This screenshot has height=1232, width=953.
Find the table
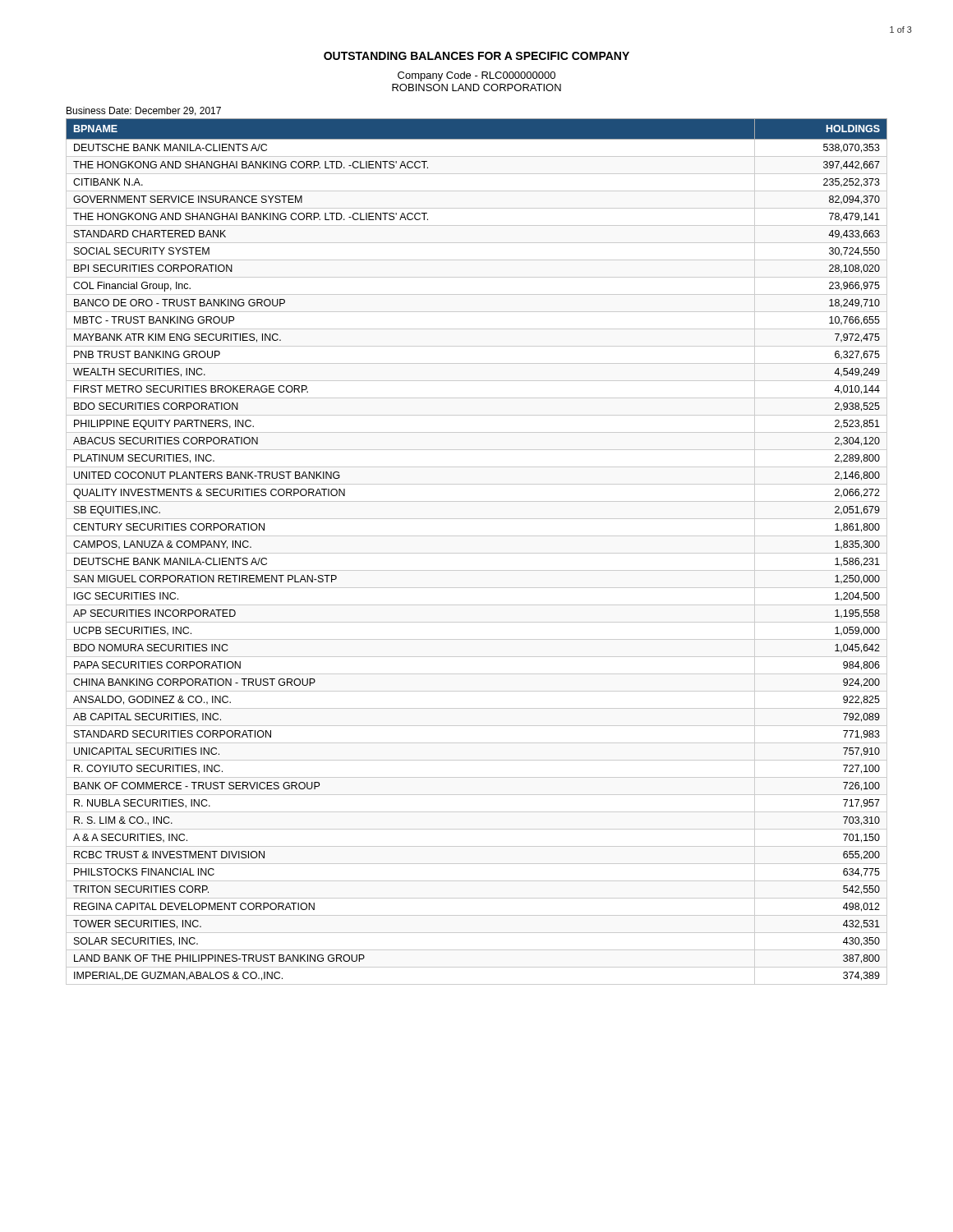[476, 552]
